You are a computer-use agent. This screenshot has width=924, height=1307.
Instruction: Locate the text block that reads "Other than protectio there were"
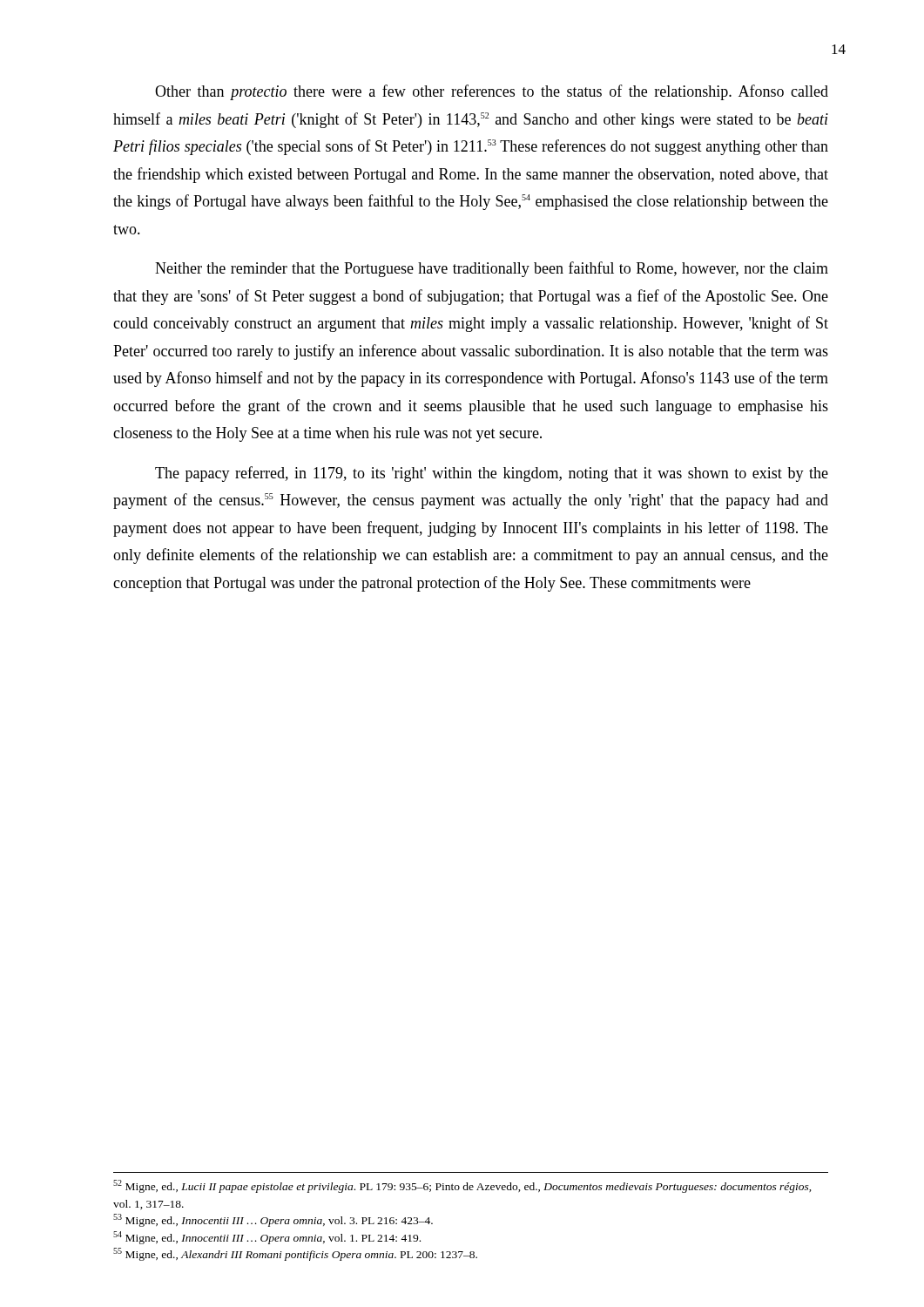(471, 161)
